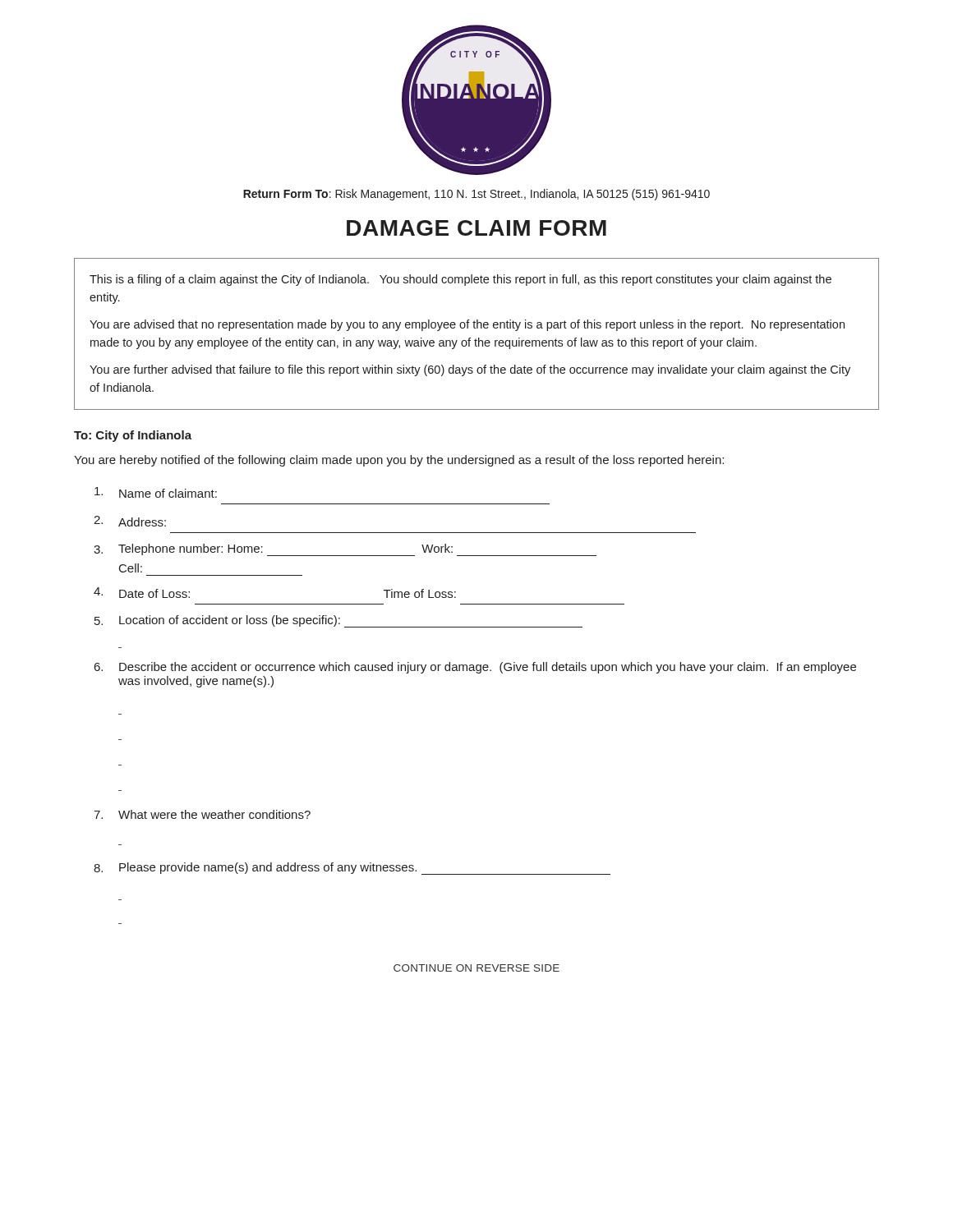953x1232 pixels.
Task: Point to the block beginning "5. Location of accident or loss"
Action: pos(486,630)
